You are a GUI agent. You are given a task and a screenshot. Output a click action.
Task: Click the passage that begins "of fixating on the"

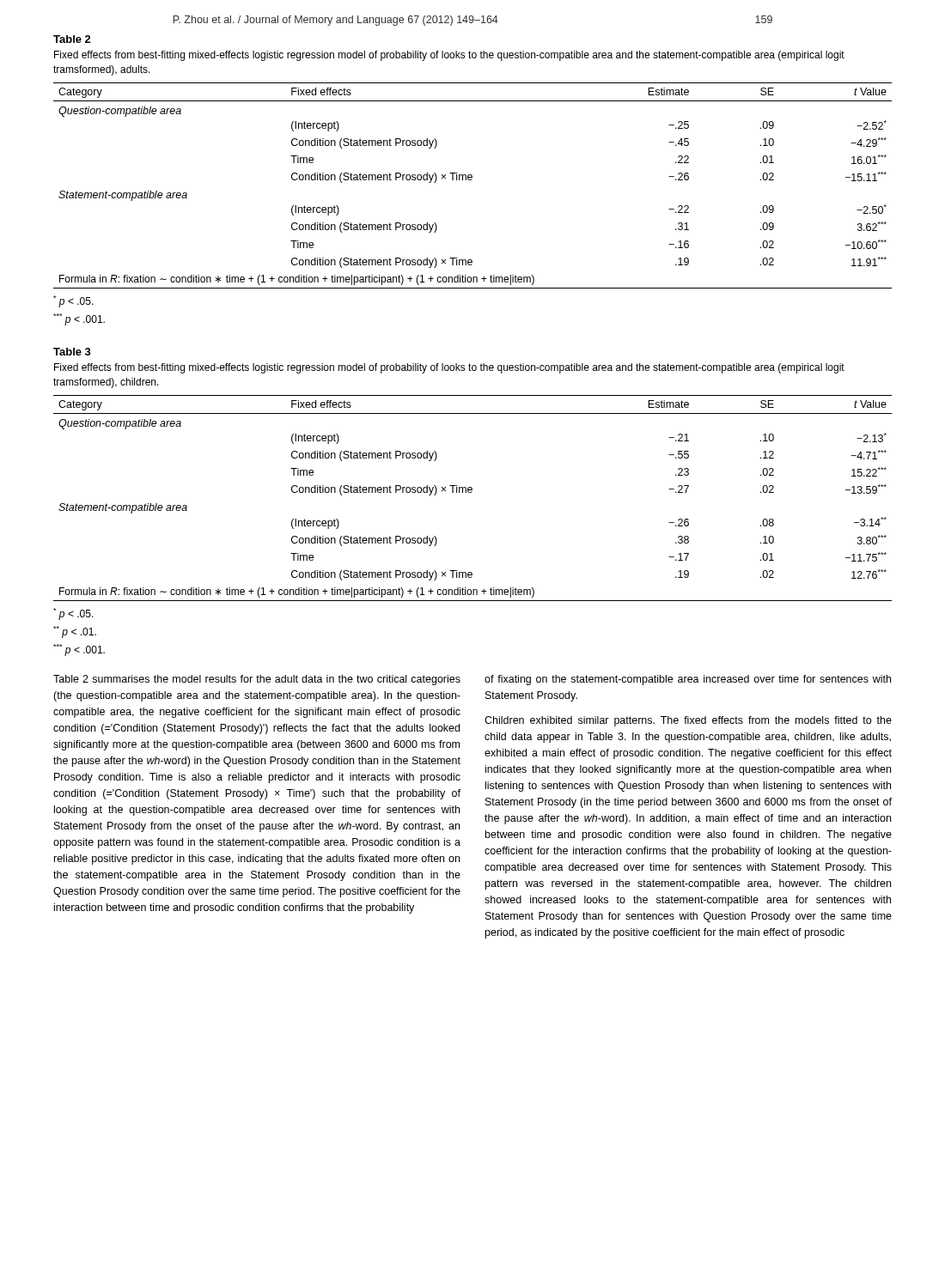[688, 806]
